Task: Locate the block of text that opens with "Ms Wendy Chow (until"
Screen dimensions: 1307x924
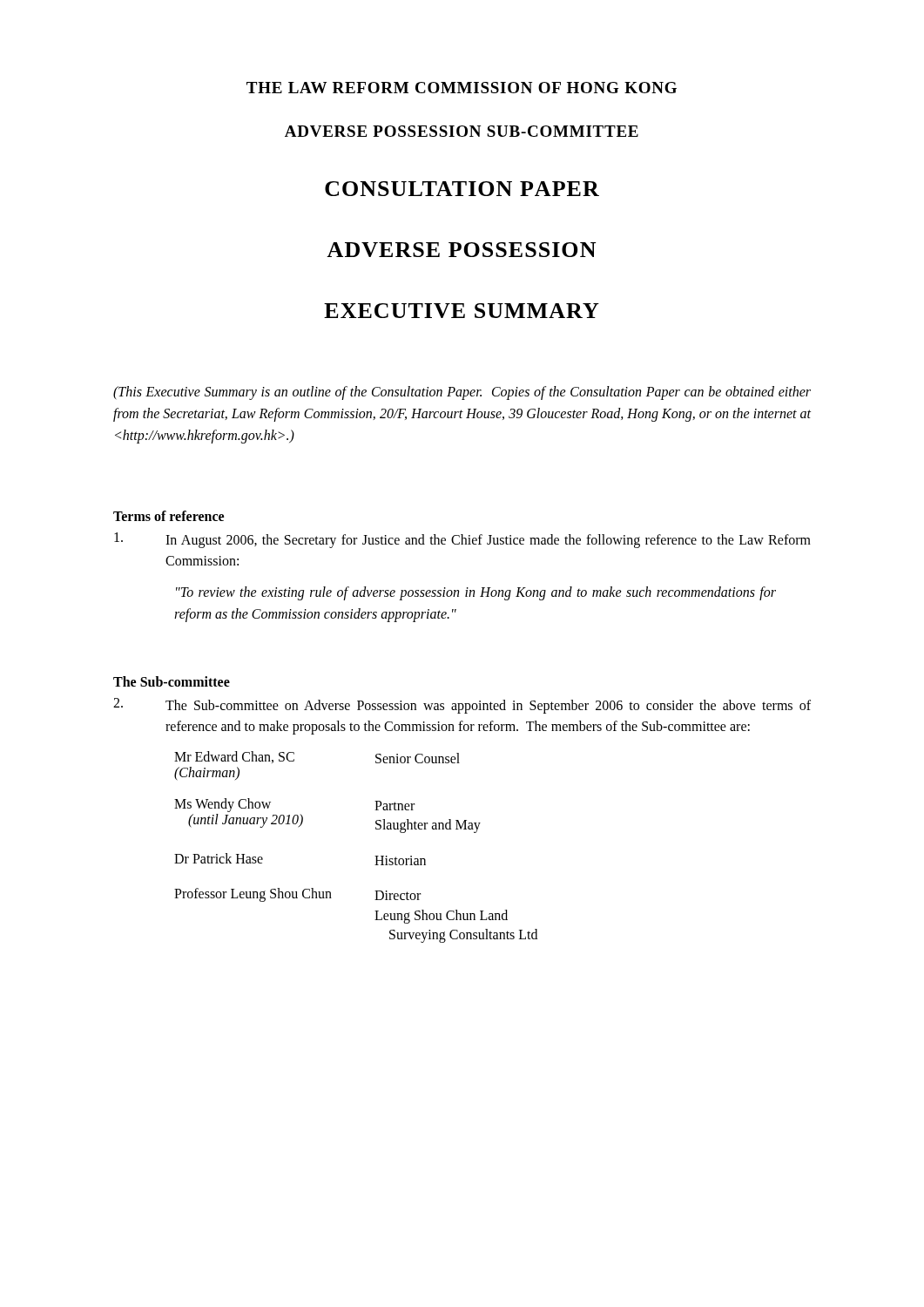Action: point(215,805)
